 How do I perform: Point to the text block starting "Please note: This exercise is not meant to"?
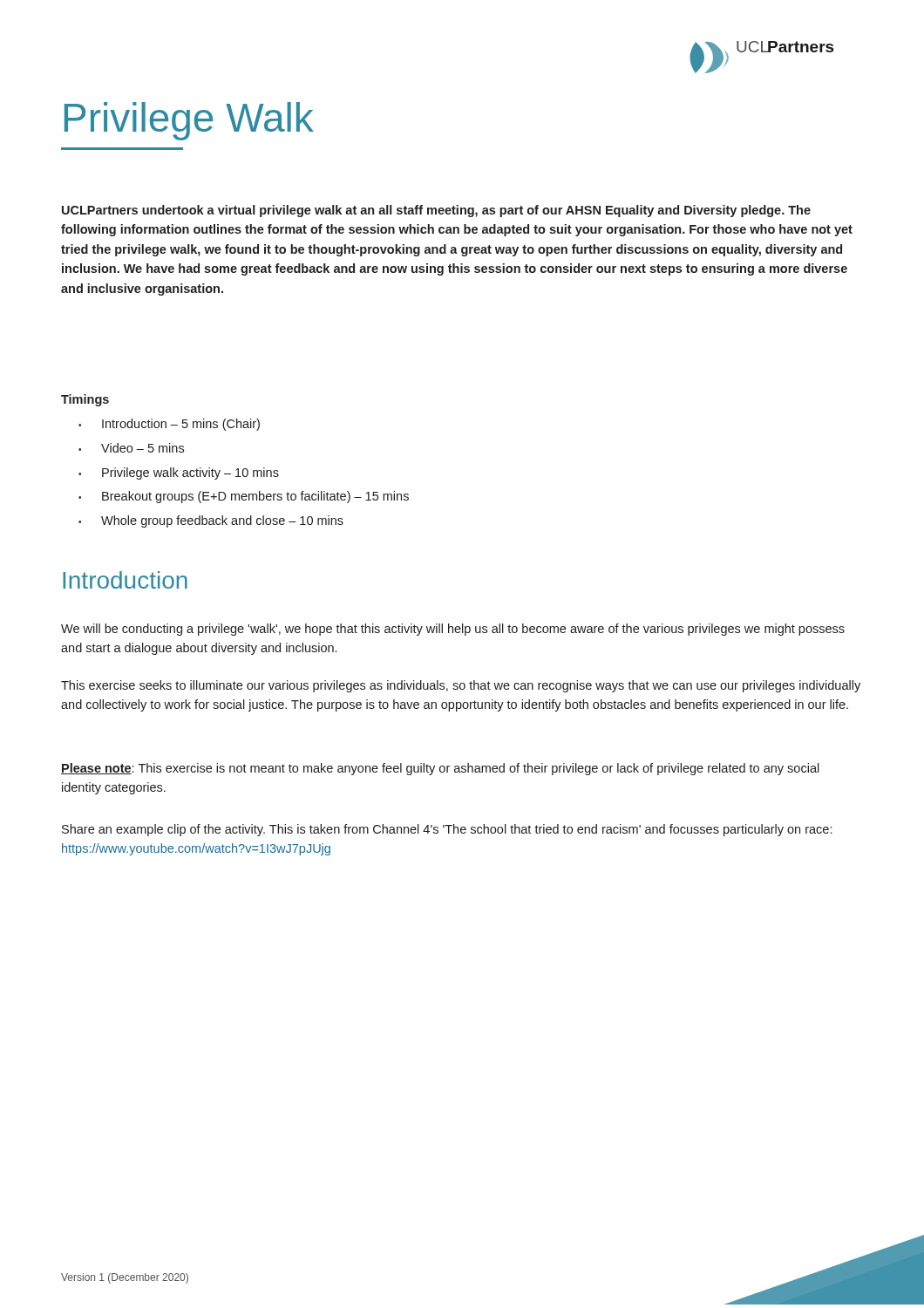tap(440, 778)
